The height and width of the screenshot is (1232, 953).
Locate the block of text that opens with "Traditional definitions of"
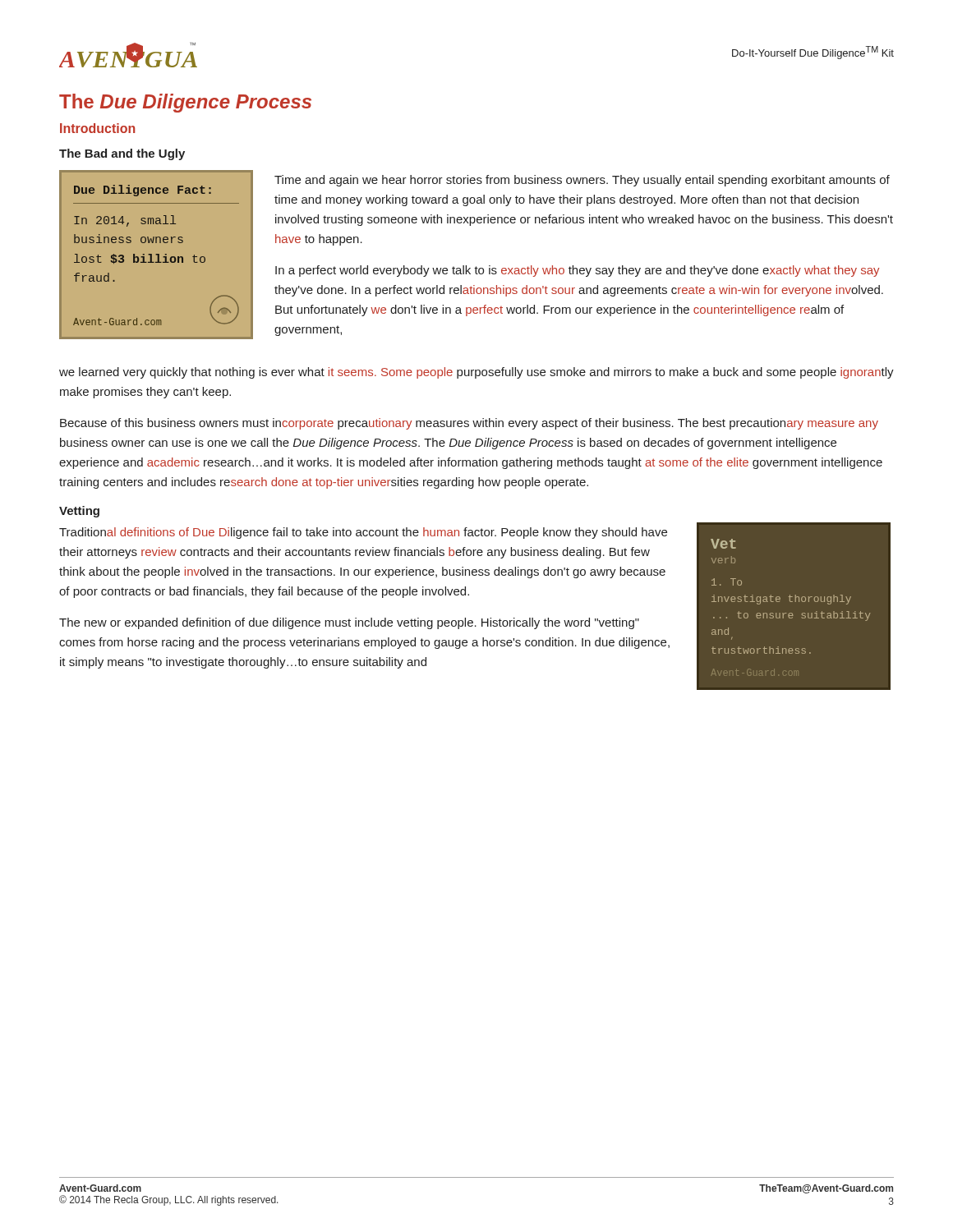pos(363,561)
